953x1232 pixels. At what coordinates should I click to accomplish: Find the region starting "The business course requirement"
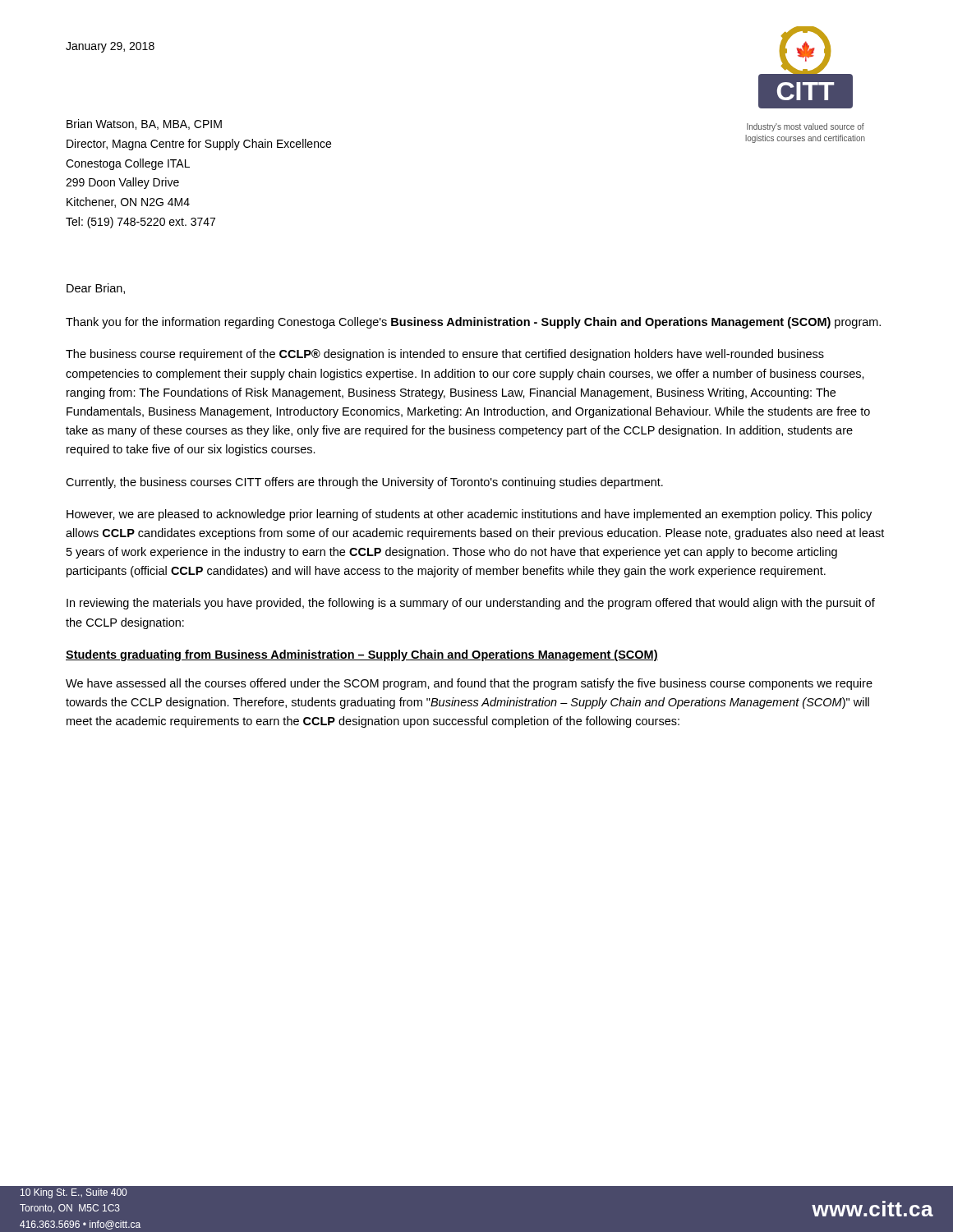tap(468, 402)
